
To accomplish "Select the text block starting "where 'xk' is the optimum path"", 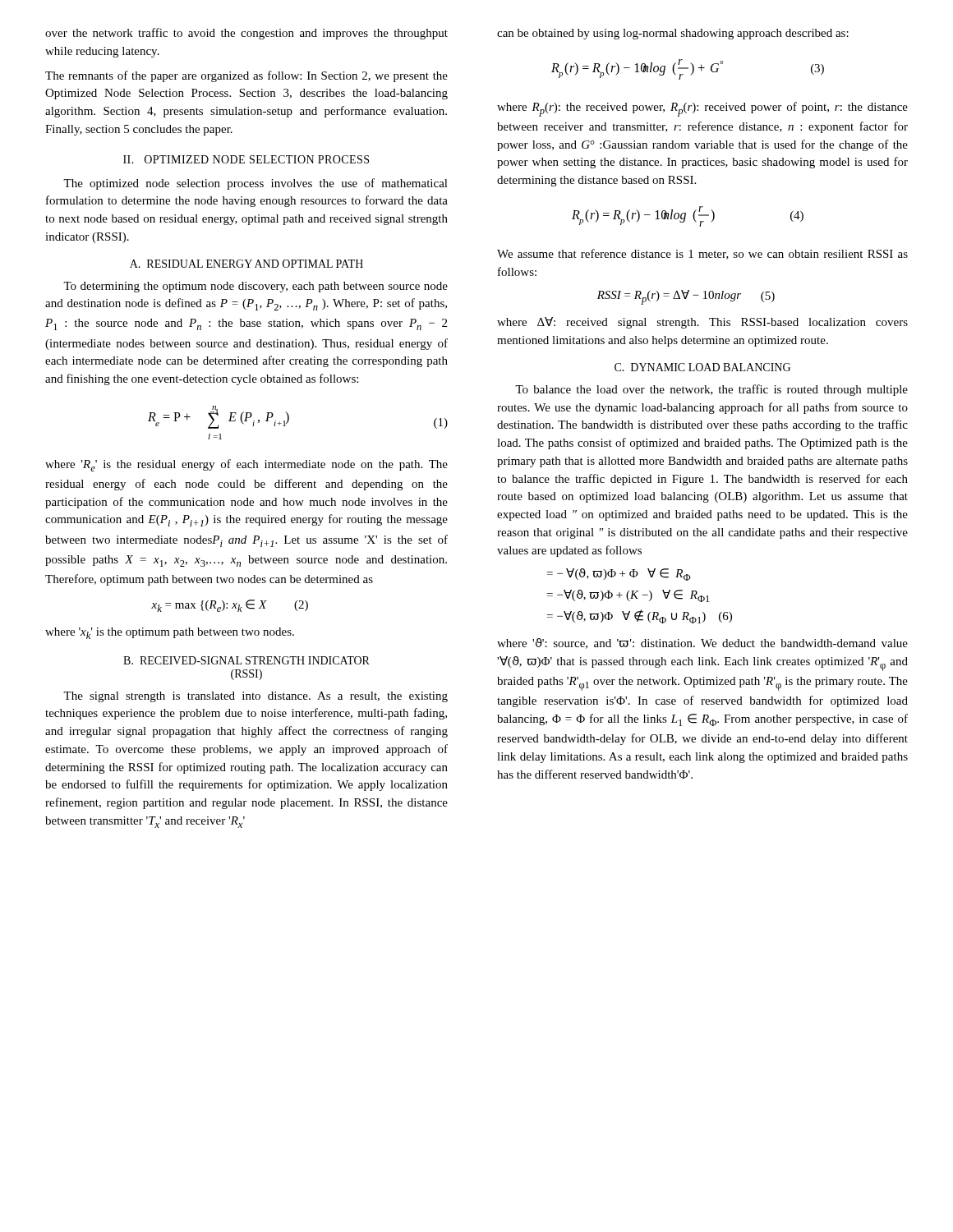I will (246, 633).
